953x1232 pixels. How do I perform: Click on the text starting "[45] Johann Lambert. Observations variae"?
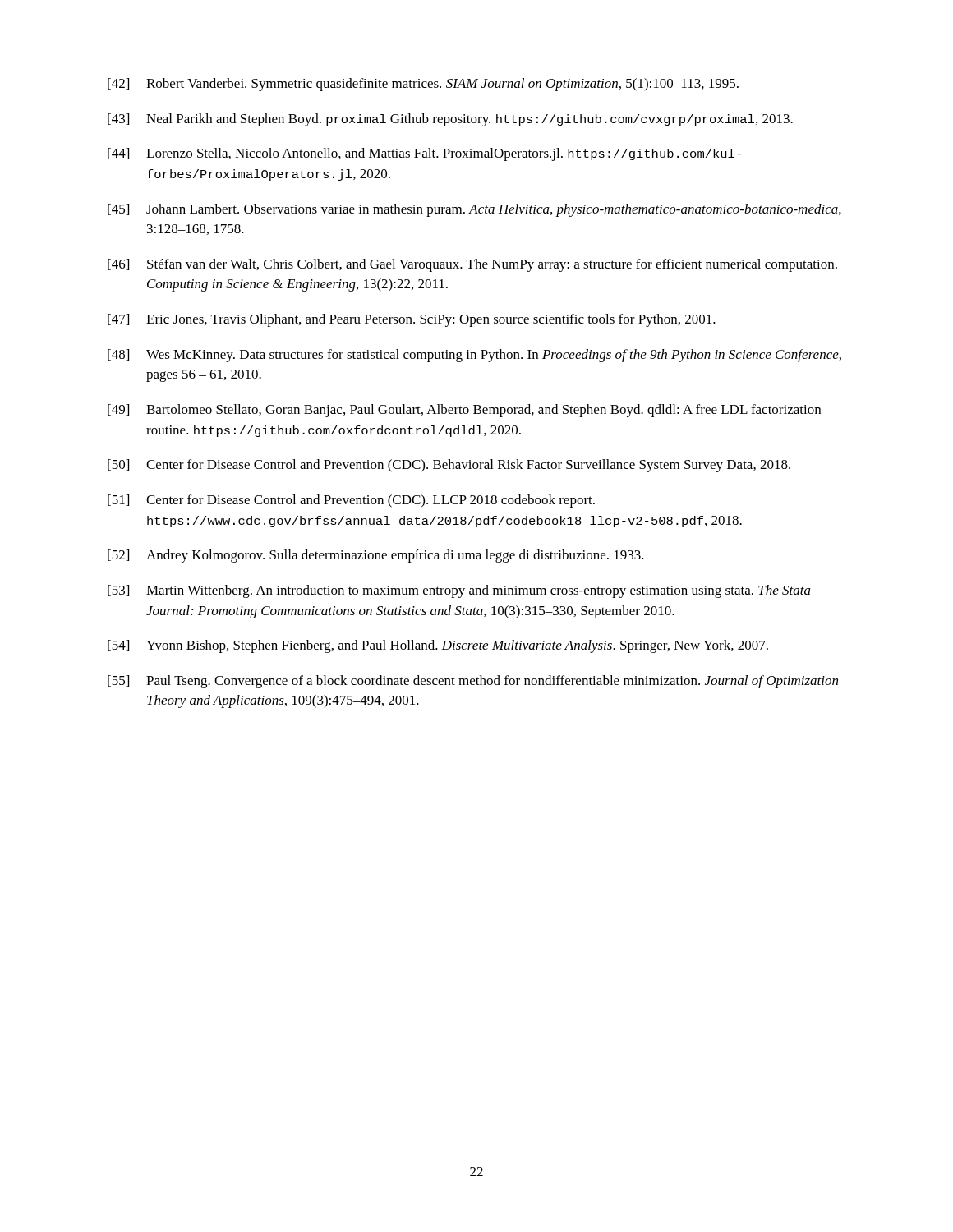pos(476,219)
